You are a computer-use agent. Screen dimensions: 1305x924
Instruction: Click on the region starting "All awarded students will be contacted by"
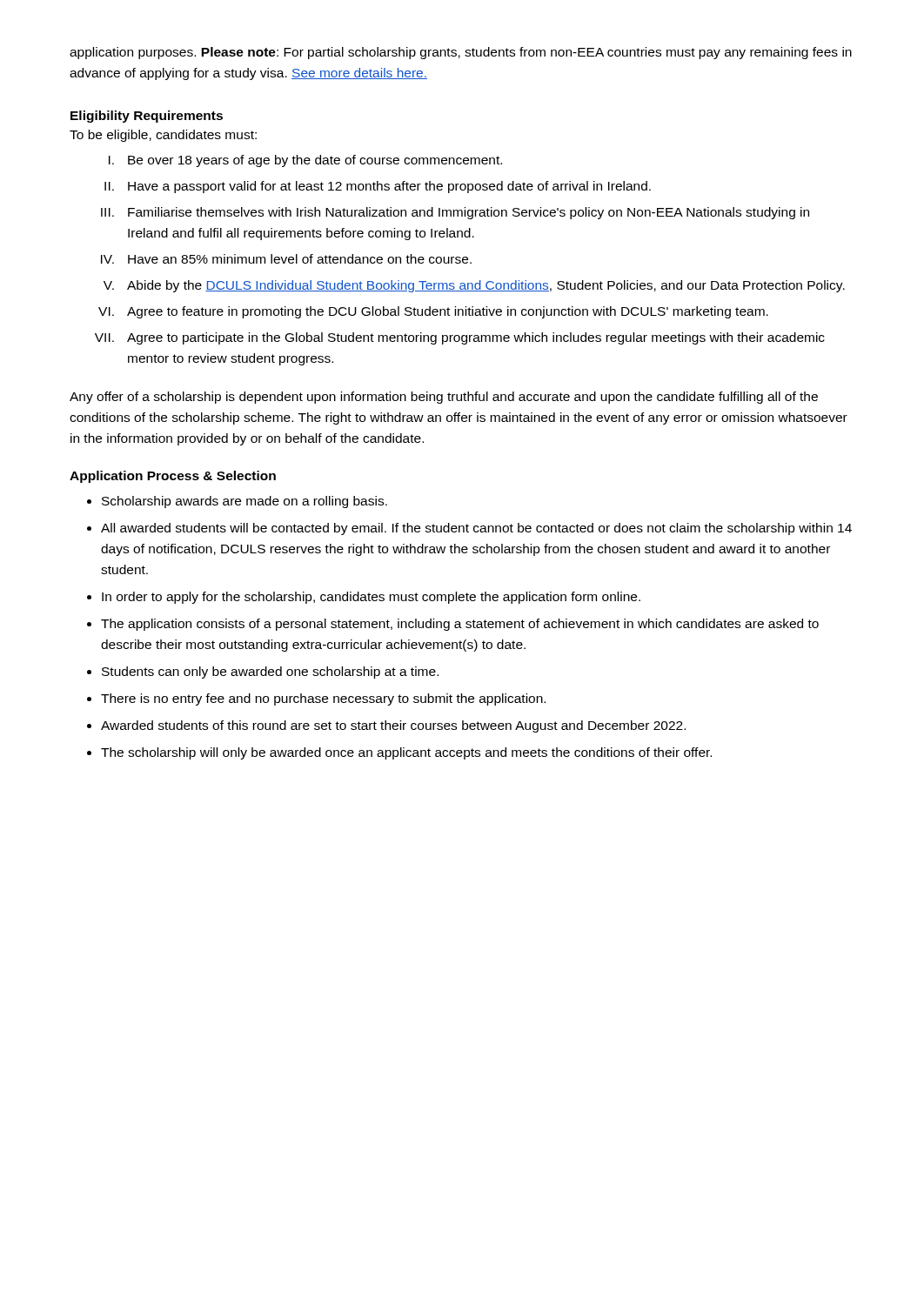click(x=477, y=549)
